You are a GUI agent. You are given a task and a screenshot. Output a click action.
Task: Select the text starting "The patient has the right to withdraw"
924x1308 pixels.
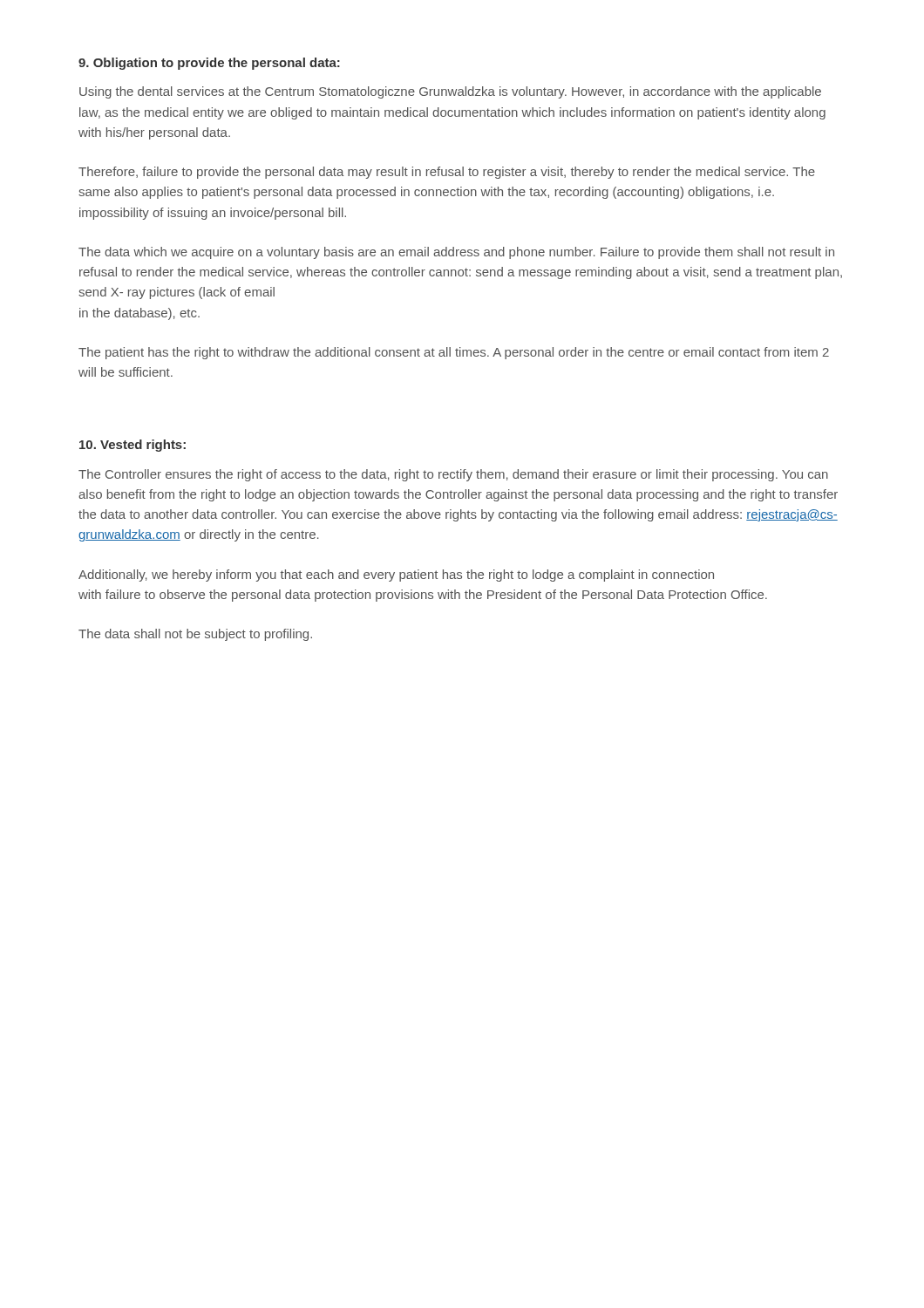[x=454, y=362]
